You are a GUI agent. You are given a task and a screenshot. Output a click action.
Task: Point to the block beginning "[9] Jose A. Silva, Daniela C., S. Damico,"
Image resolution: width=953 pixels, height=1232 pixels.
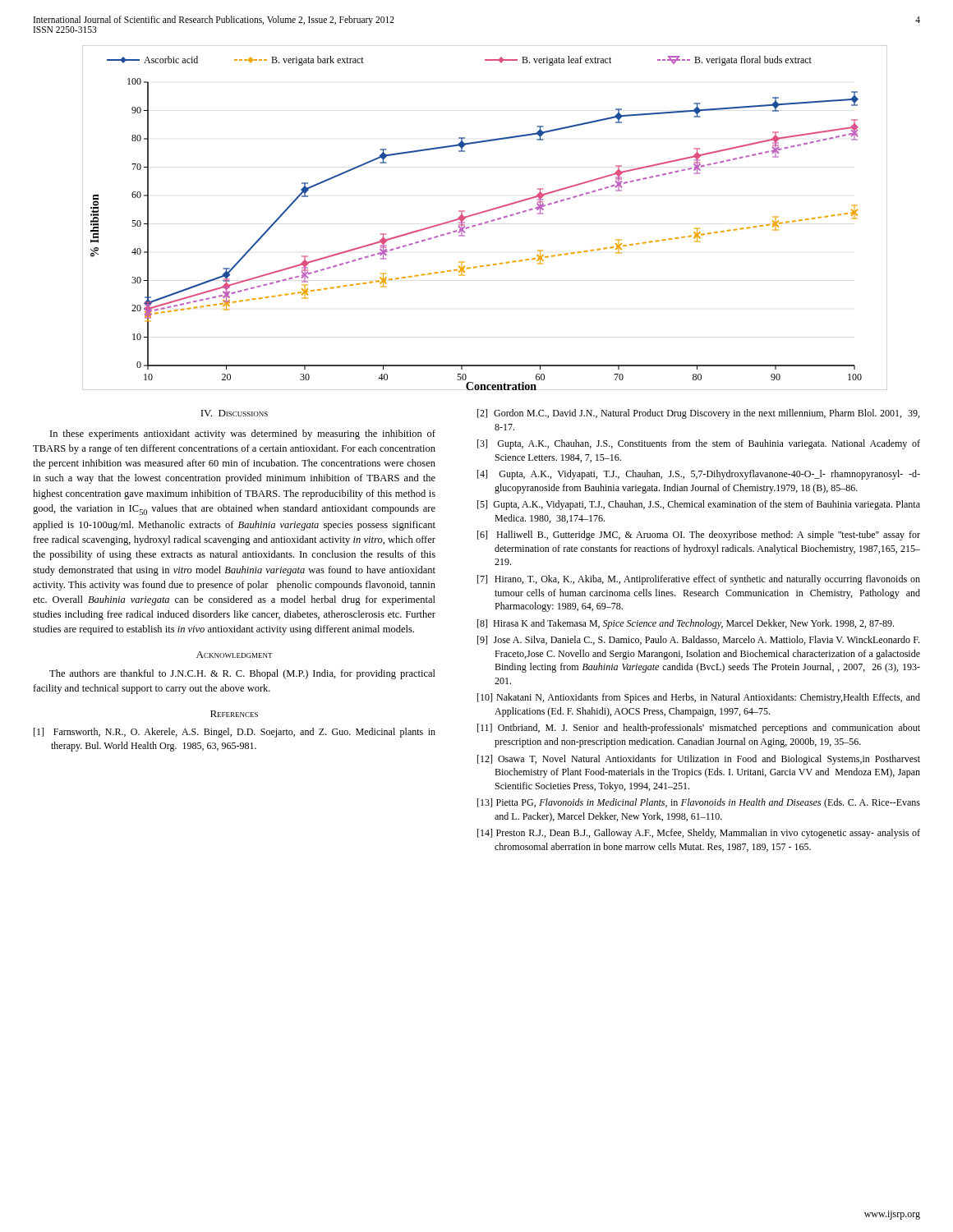tap(698, 660)
